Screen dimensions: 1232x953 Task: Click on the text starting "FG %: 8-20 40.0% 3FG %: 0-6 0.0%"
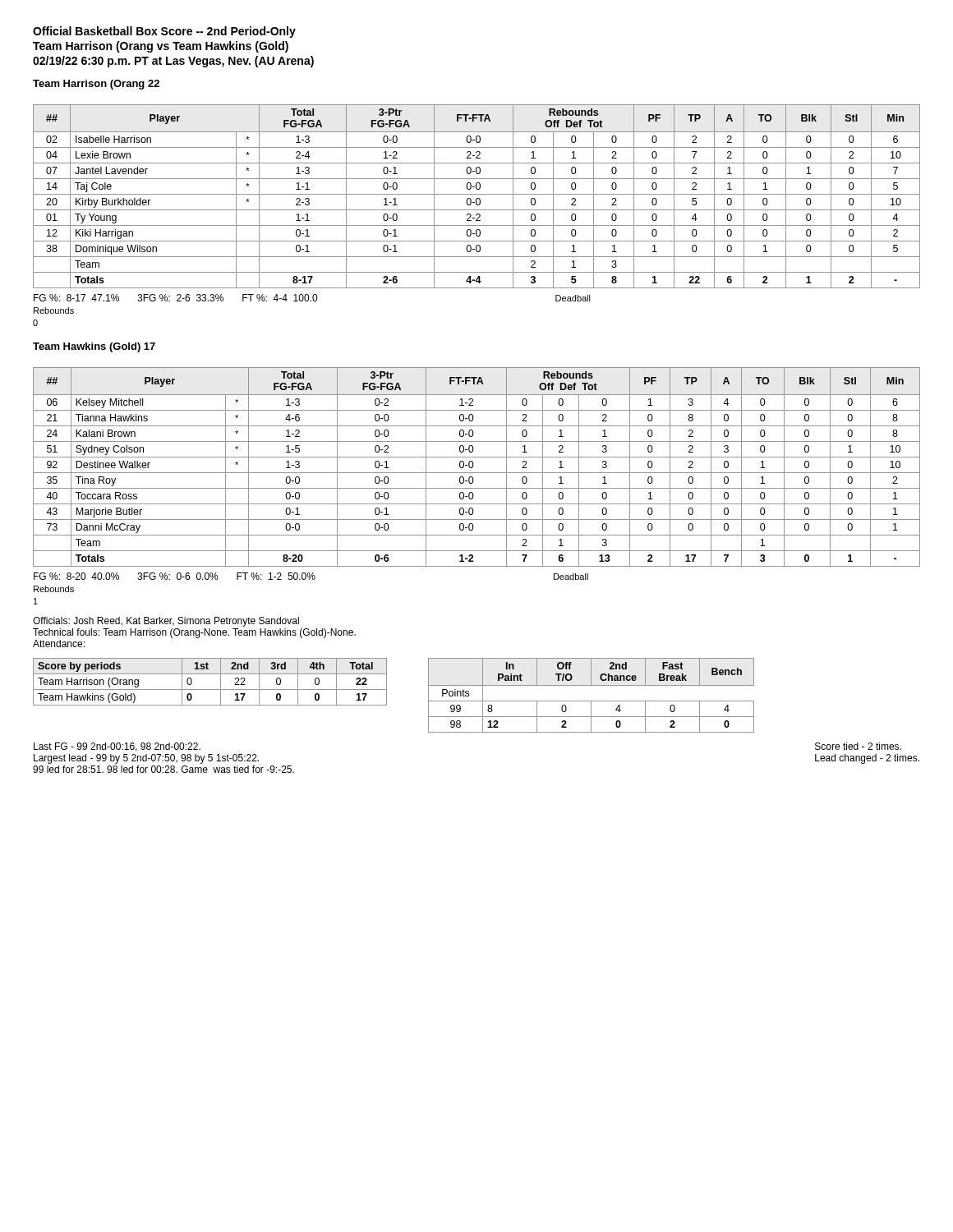[x=311, y=588]
